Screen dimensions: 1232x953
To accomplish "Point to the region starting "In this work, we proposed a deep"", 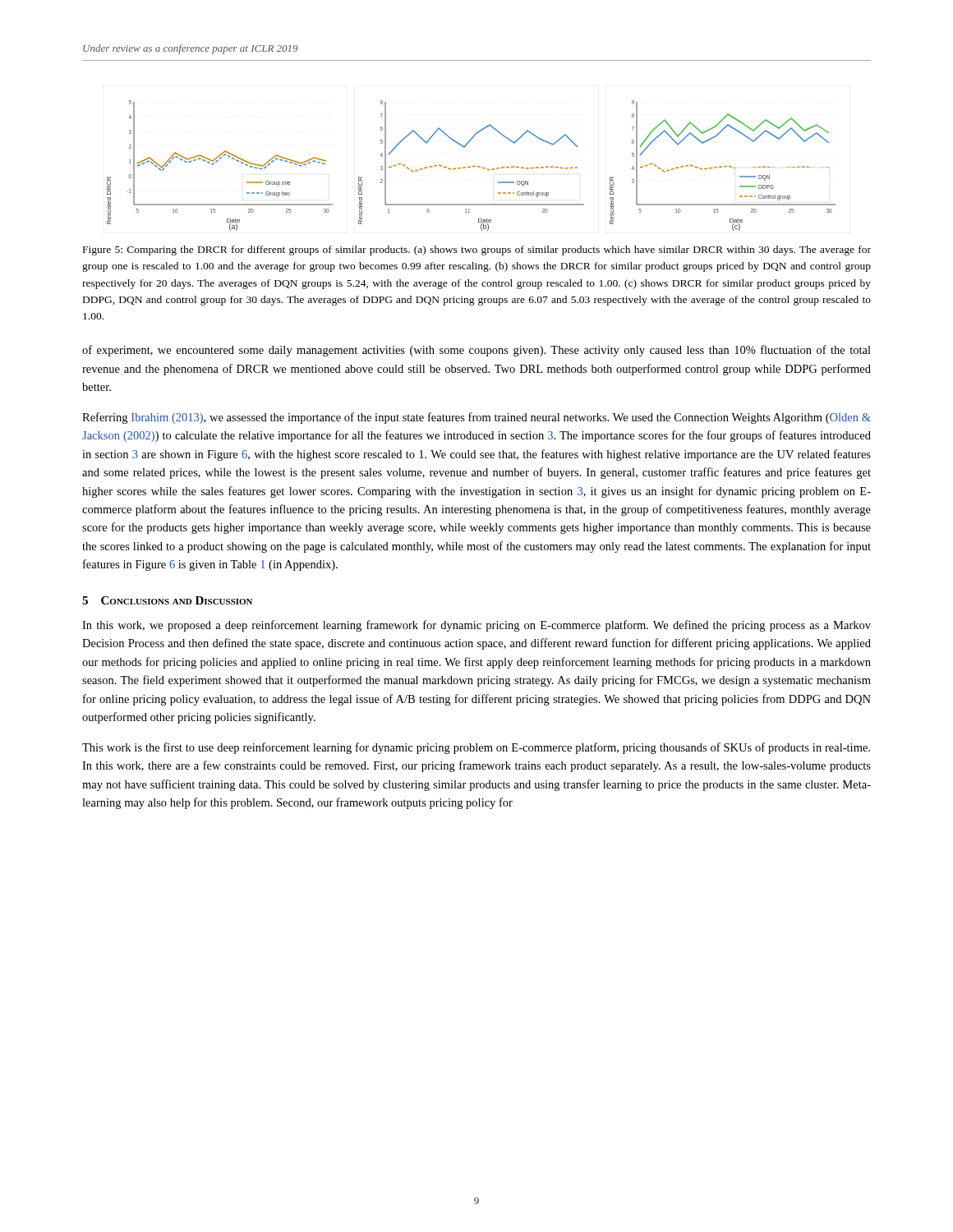I will 476,671.
